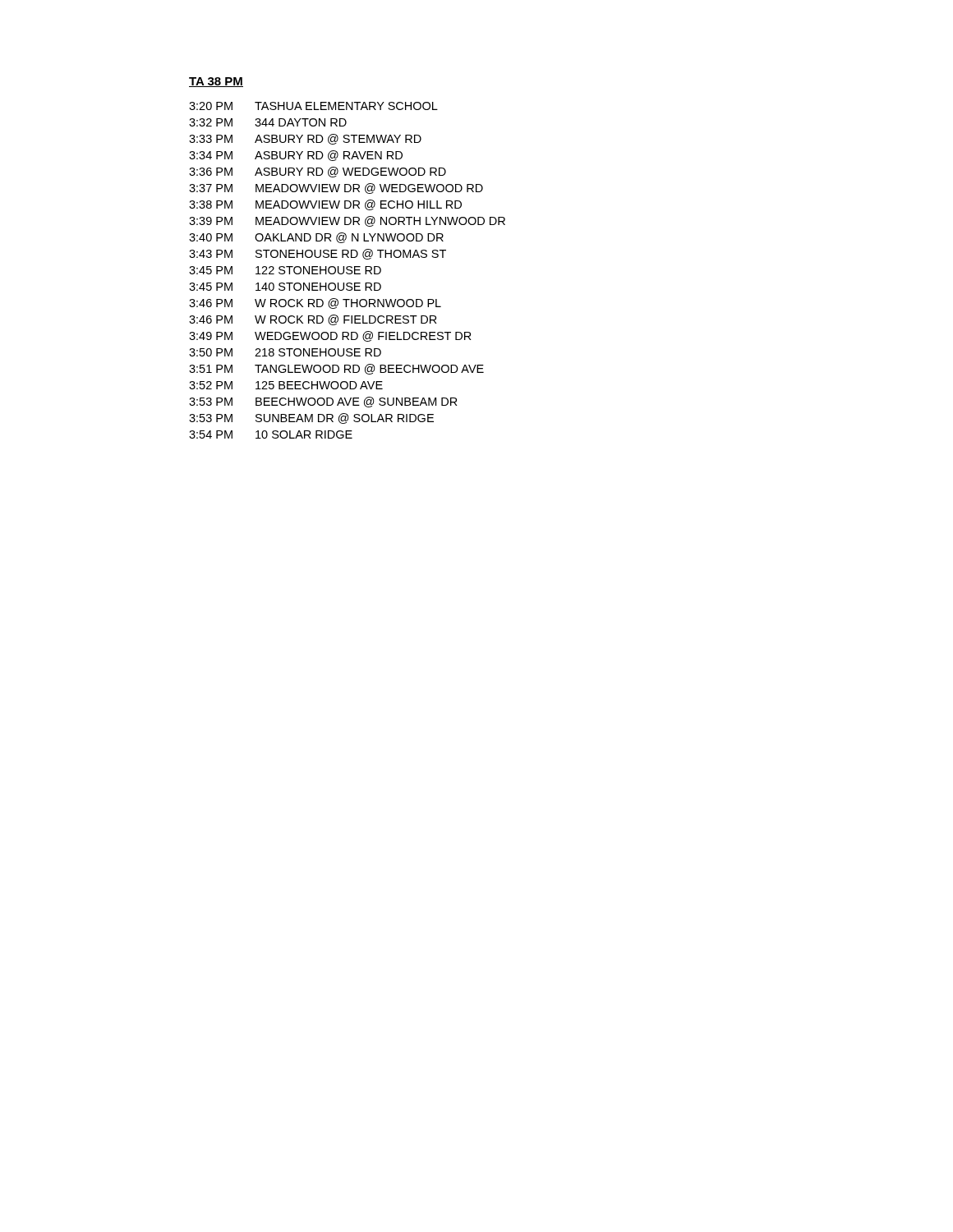Point to "3:37 PM MEADOWVIEW DR @ WEDGEWOOD RD"
The image size is (953, 1232).
click(x=336, y=188)
